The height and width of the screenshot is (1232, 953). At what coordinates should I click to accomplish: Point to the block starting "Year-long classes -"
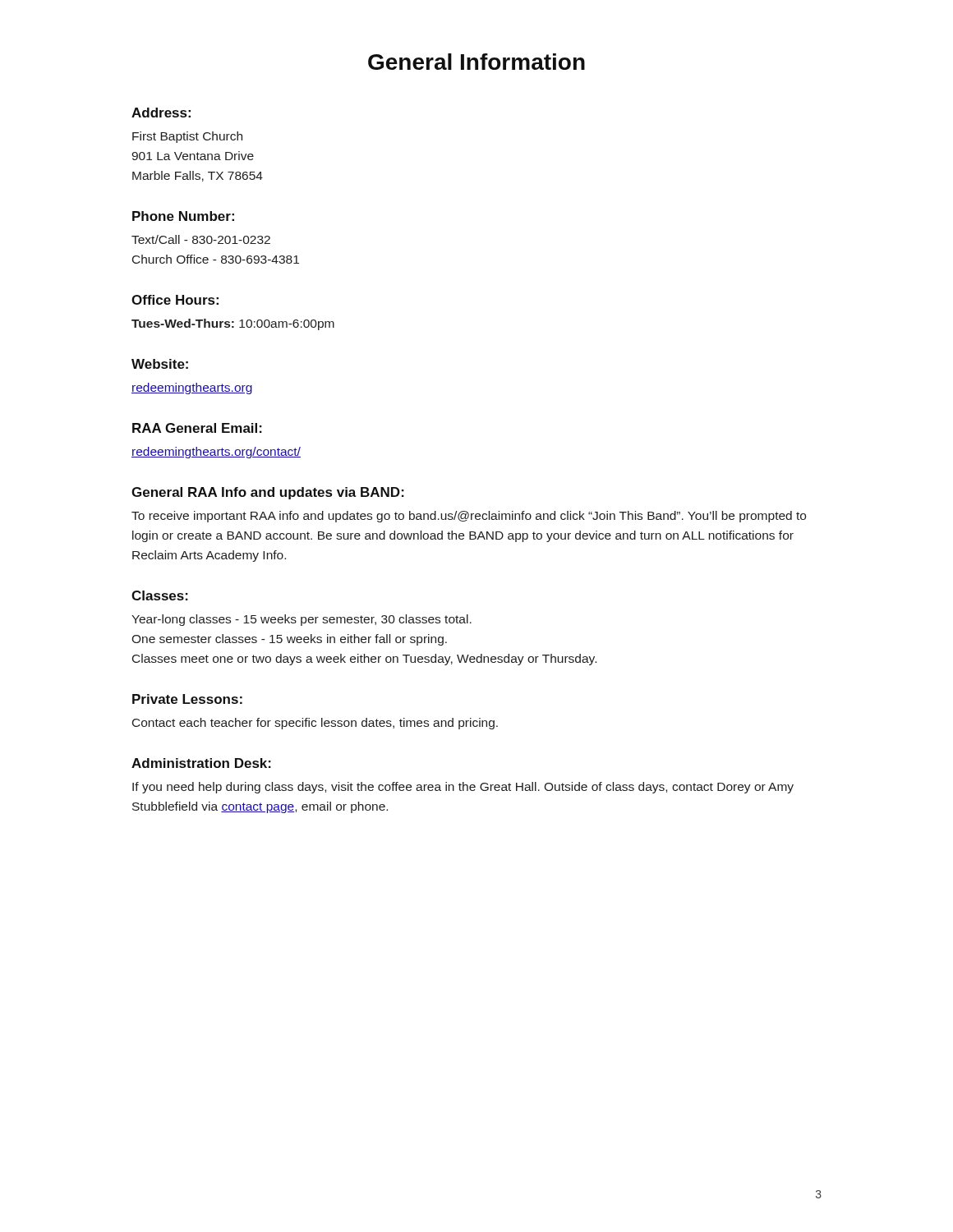point(302,620)
